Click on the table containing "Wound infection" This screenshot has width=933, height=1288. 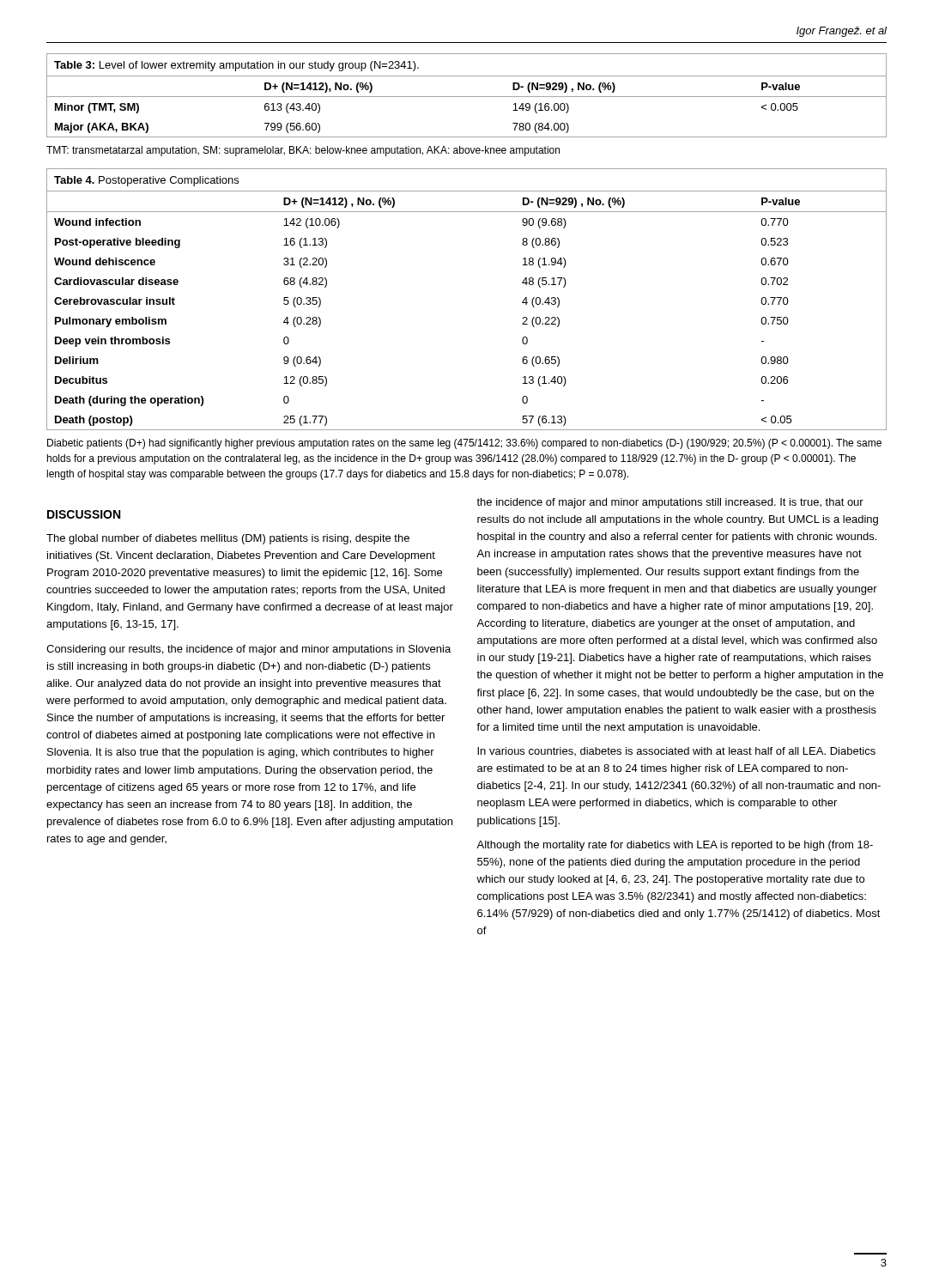coord(466,299)
